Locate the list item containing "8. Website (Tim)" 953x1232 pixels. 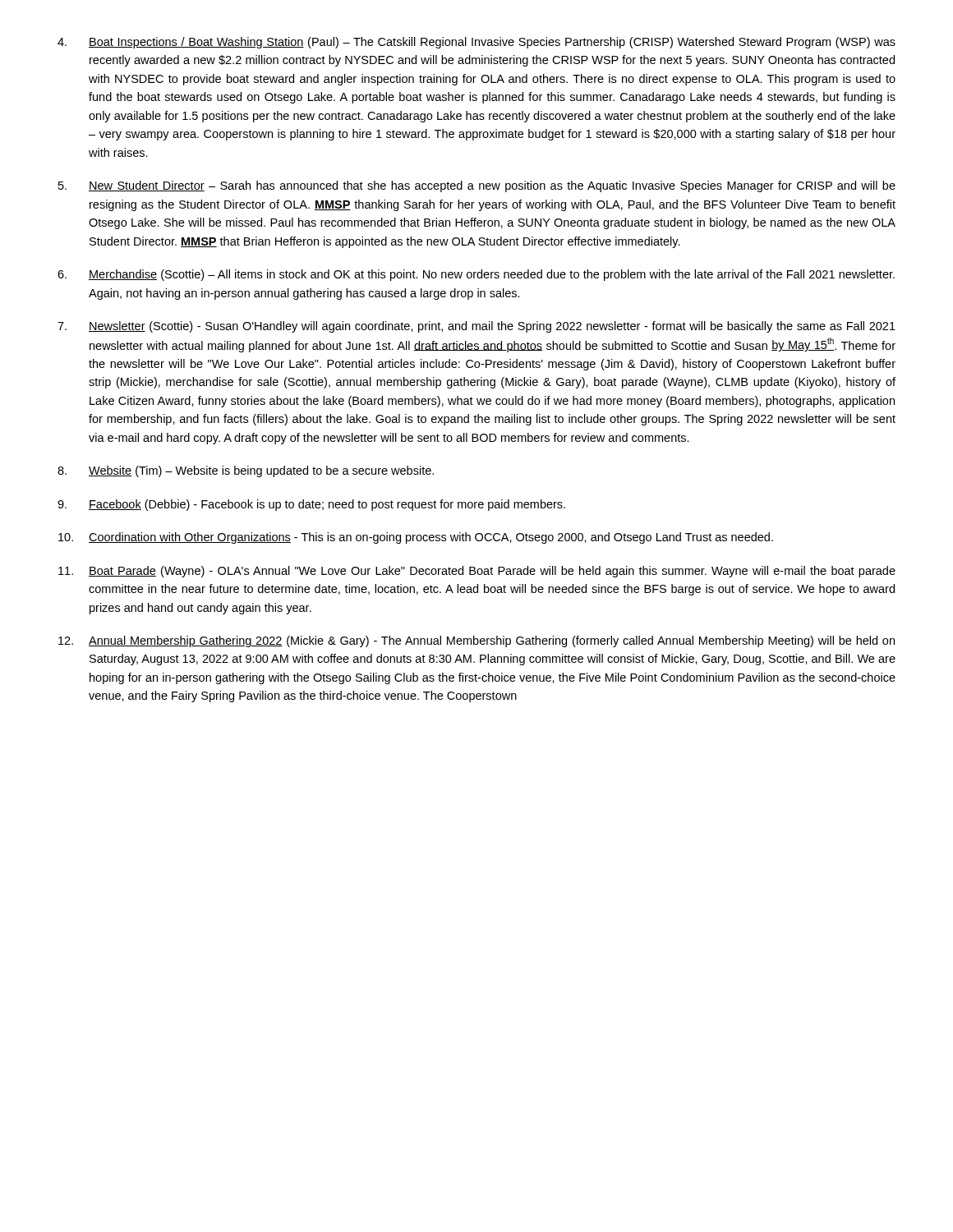(246, 471)
